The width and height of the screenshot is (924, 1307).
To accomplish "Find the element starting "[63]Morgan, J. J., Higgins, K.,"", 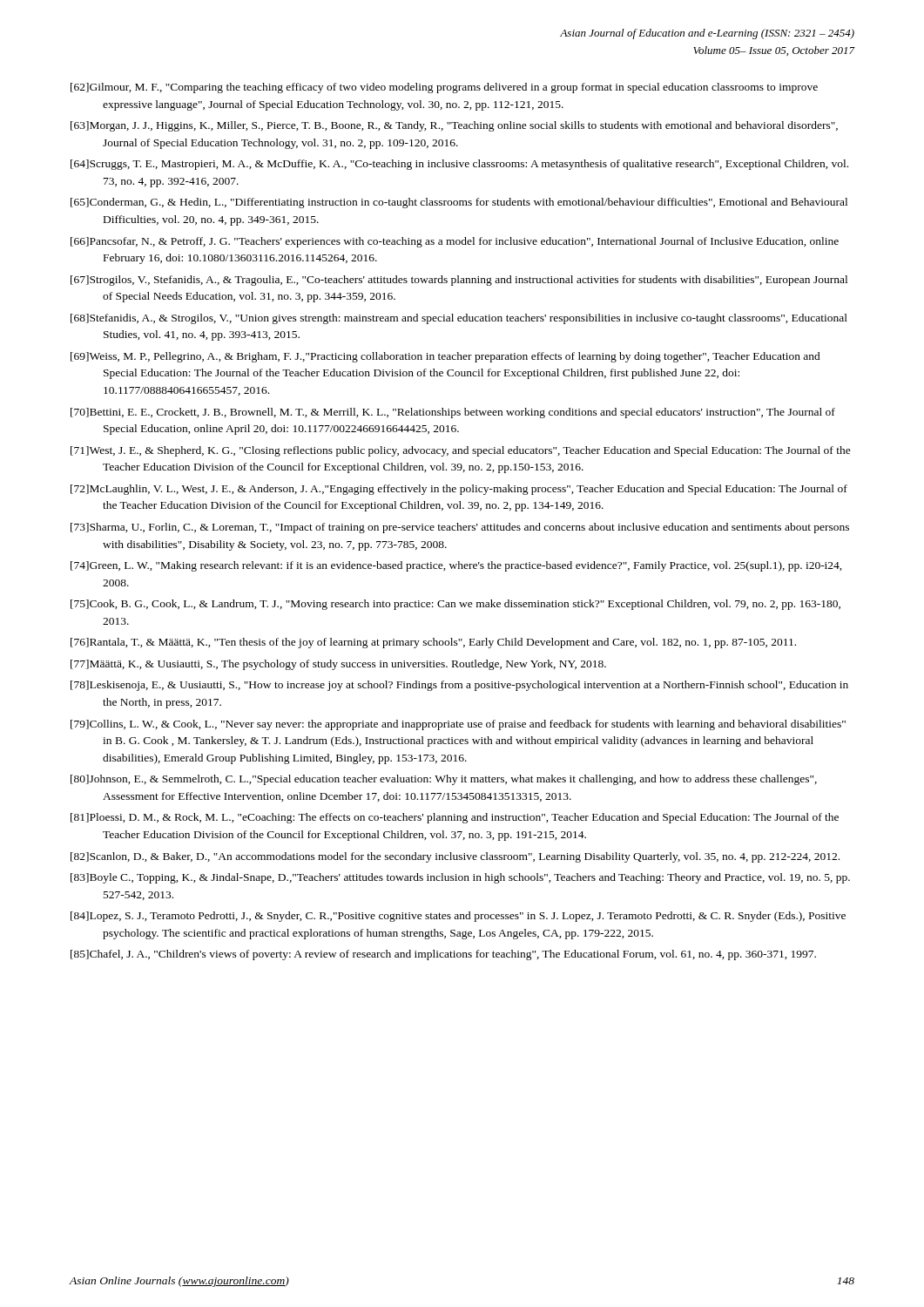I will point(454,134).
